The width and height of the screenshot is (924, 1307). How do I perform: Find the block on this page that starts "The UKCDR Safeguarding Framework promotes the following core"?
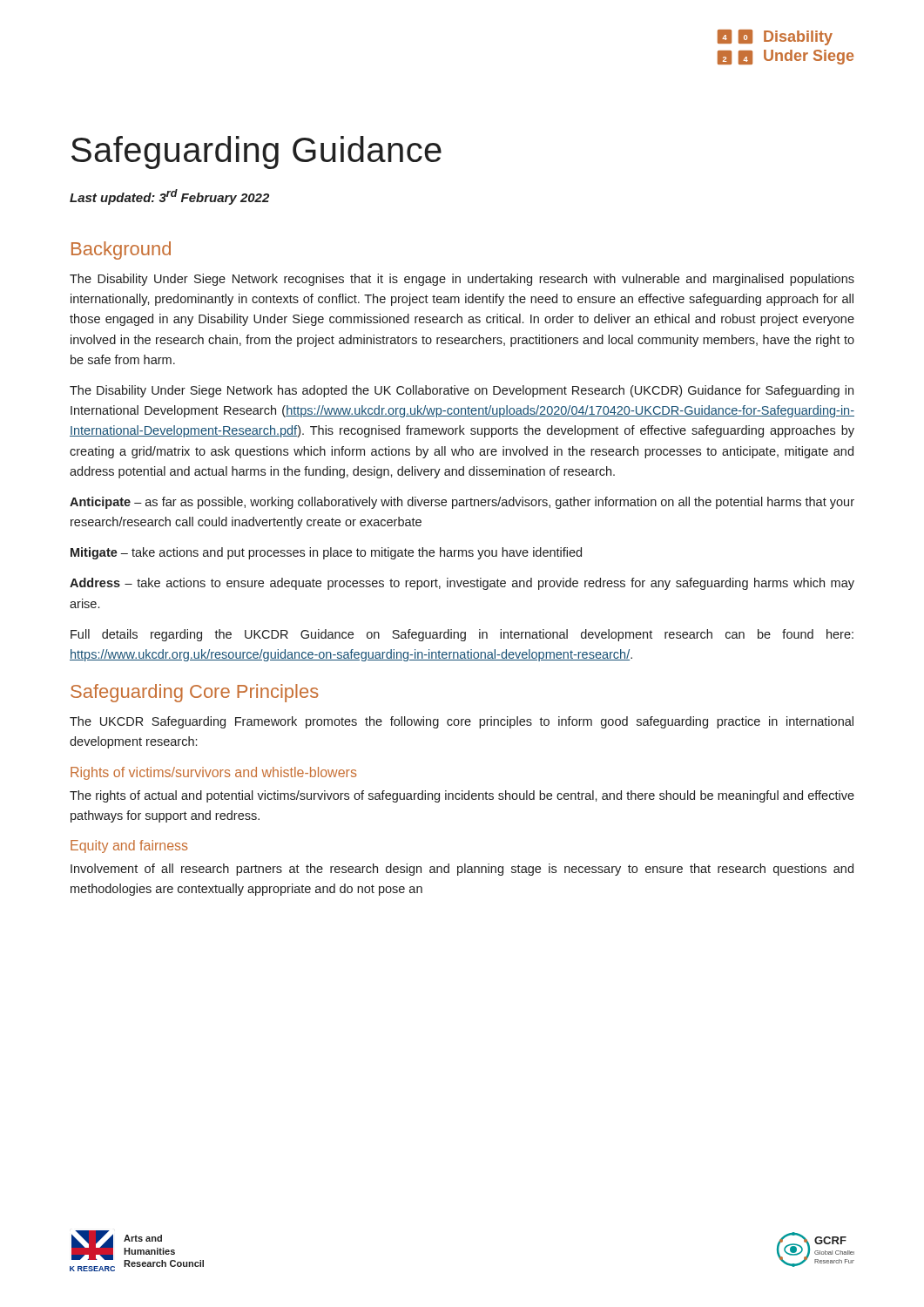pos(462,732)
